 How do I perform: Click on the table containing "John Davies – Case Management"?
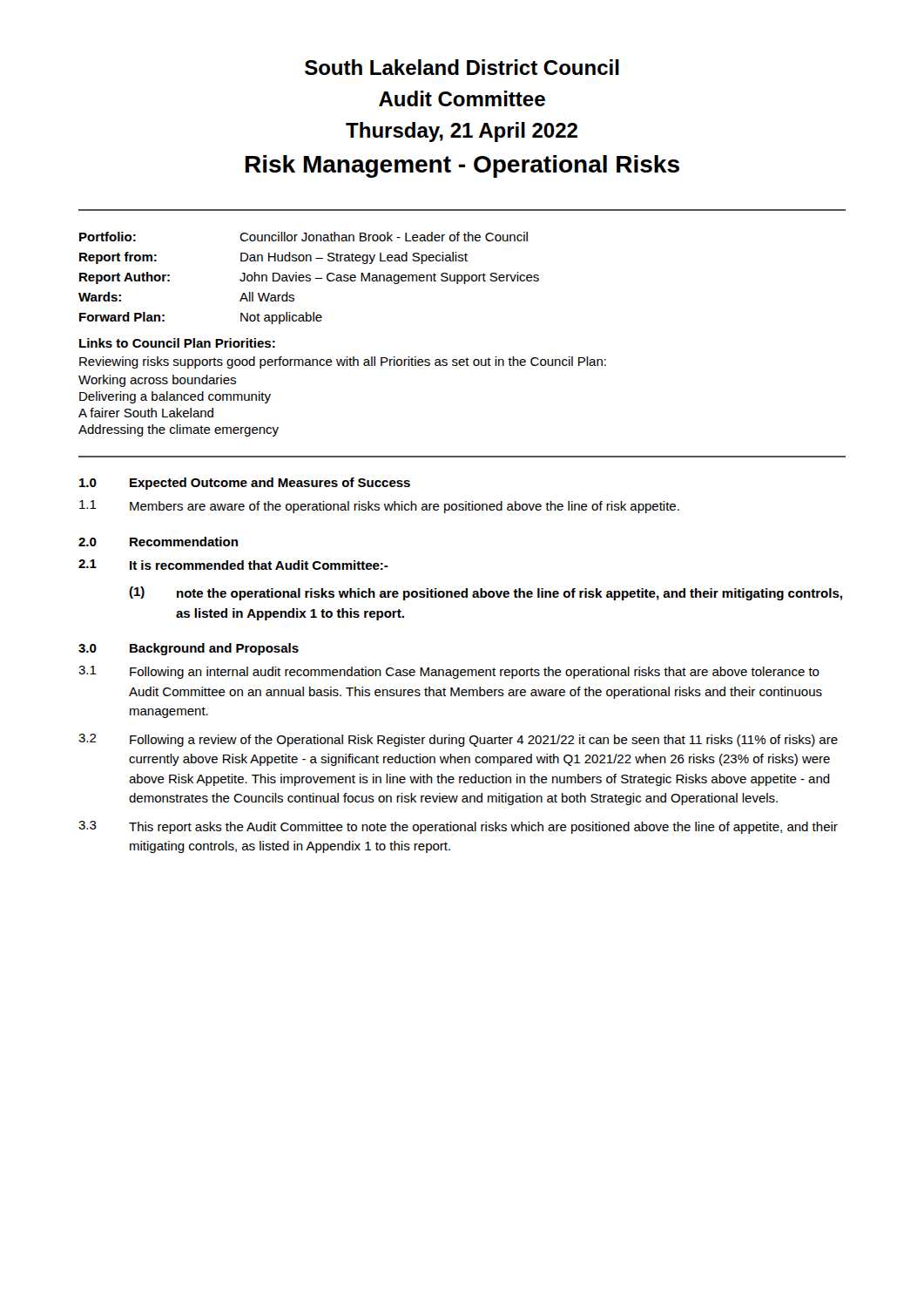point(462,277)
